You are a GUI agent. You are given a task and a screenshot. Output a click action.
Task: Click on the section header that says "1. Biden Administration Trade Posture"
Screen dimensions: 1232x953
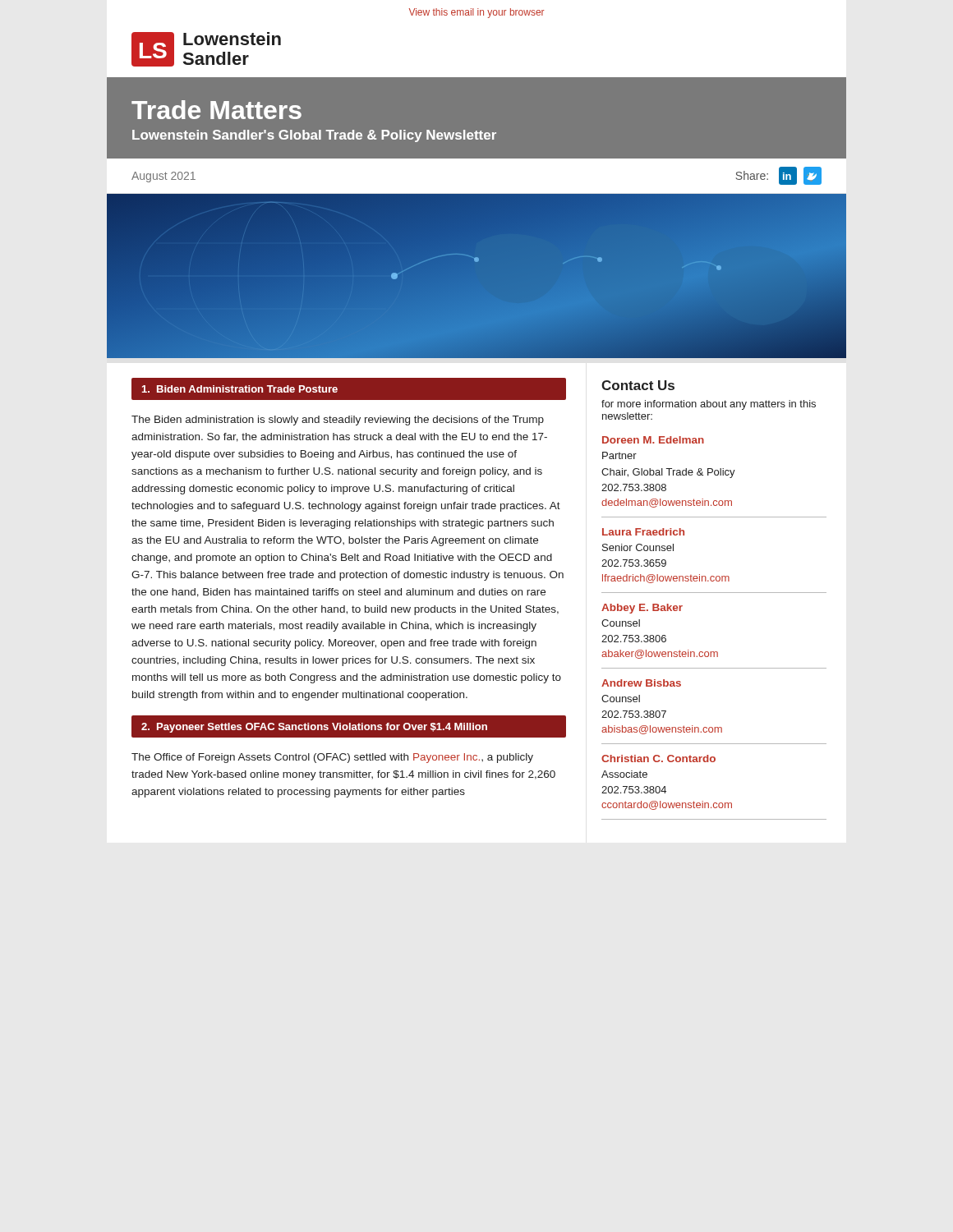(x=240, y=389)
